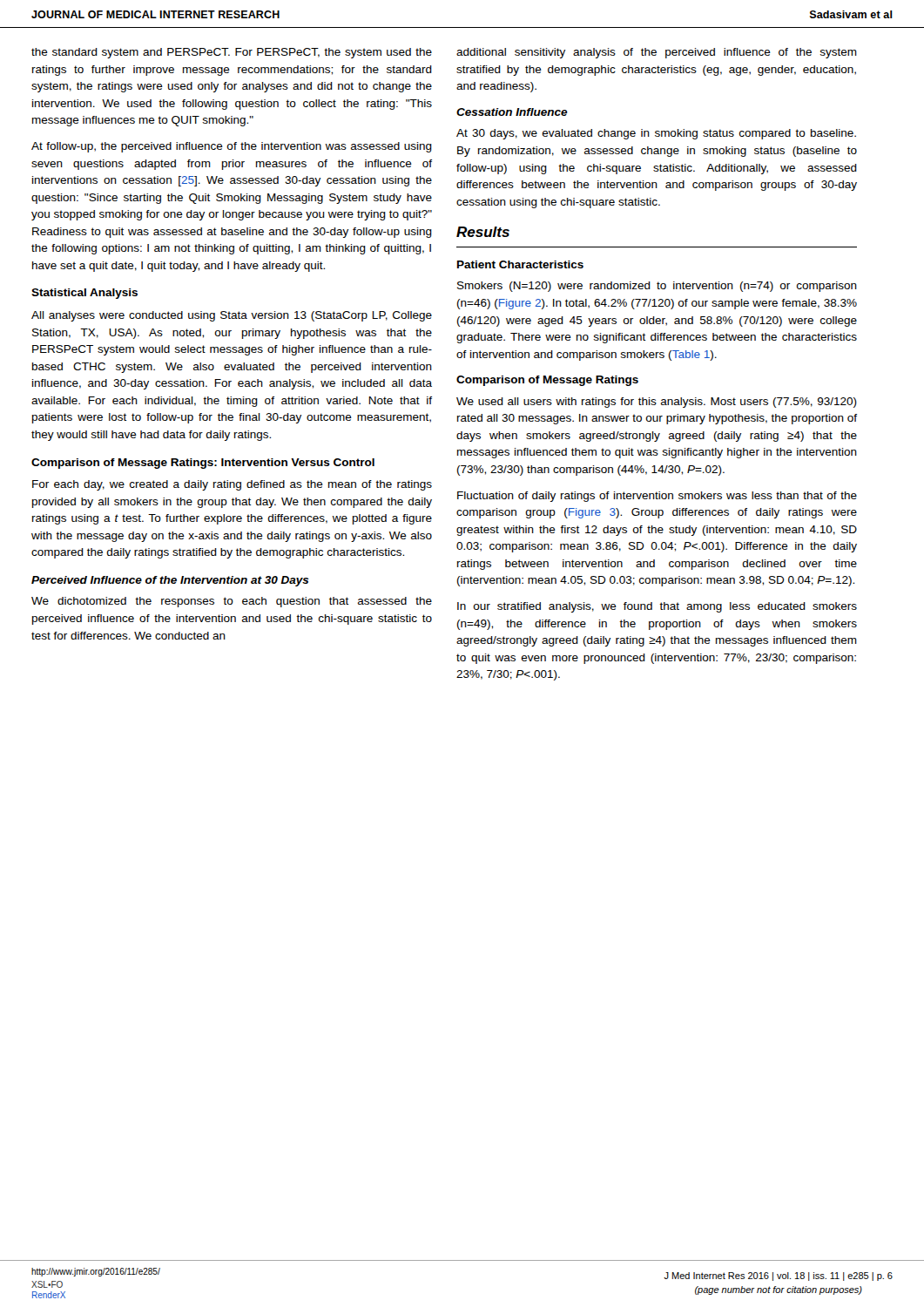Find the block starting "Statistical Analysis"
The width and height of the screenshot is (924, 1307).
click(85, 293)
